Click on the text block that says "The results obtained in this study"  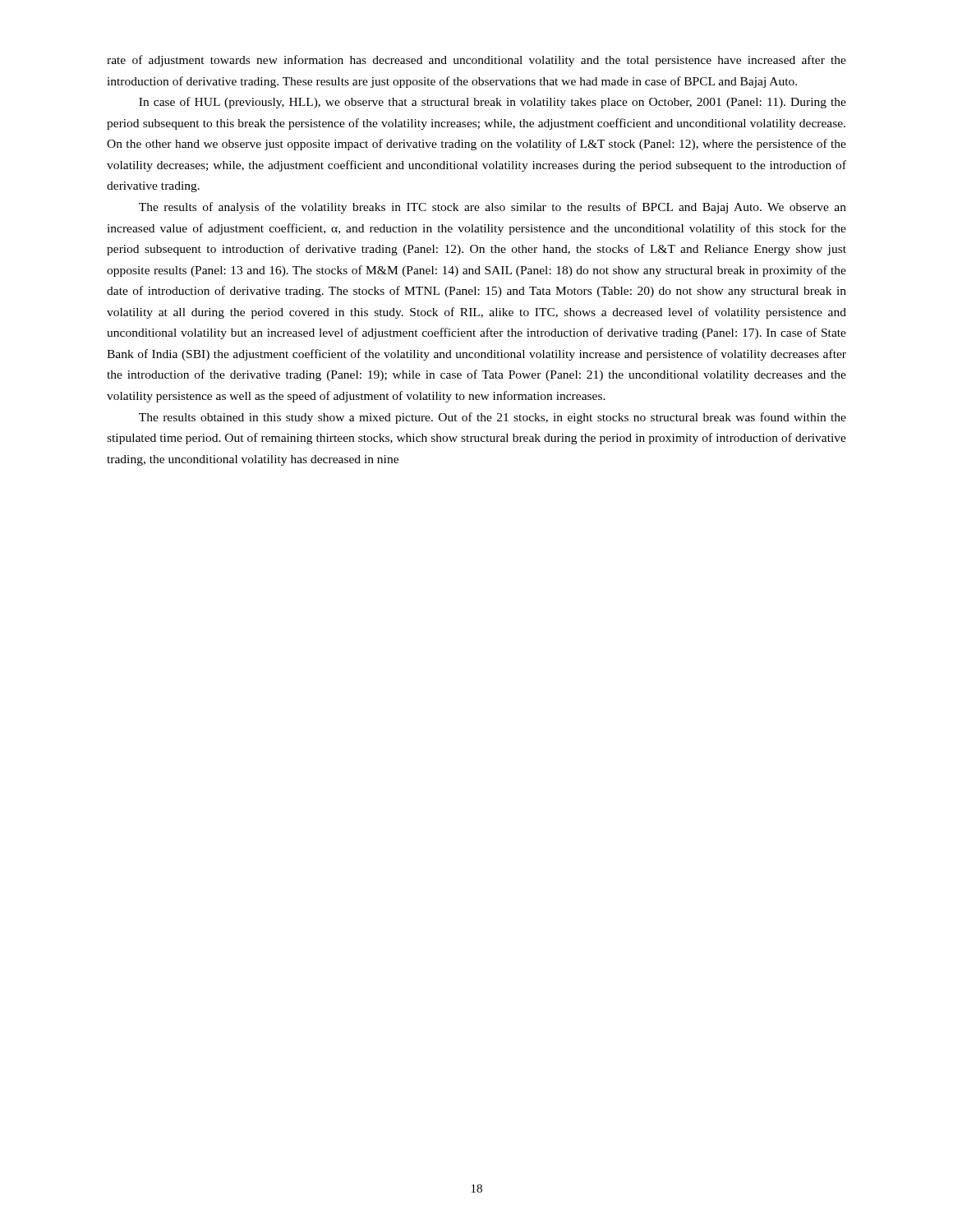[x=476, y=438]
